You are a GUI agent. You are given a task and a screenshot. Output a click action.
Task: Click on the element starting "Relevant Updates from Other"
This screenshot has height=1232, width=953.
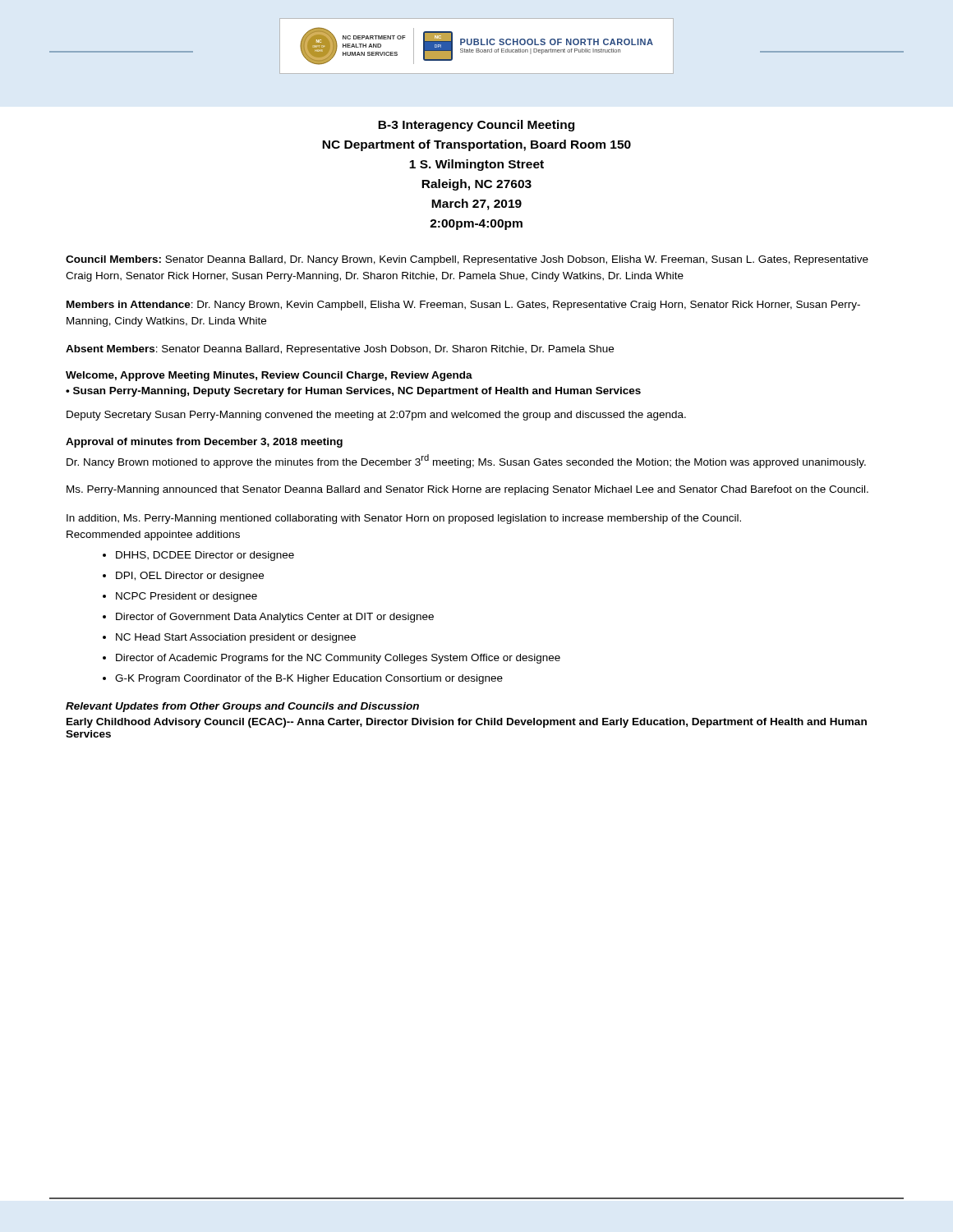click(476, 720)
